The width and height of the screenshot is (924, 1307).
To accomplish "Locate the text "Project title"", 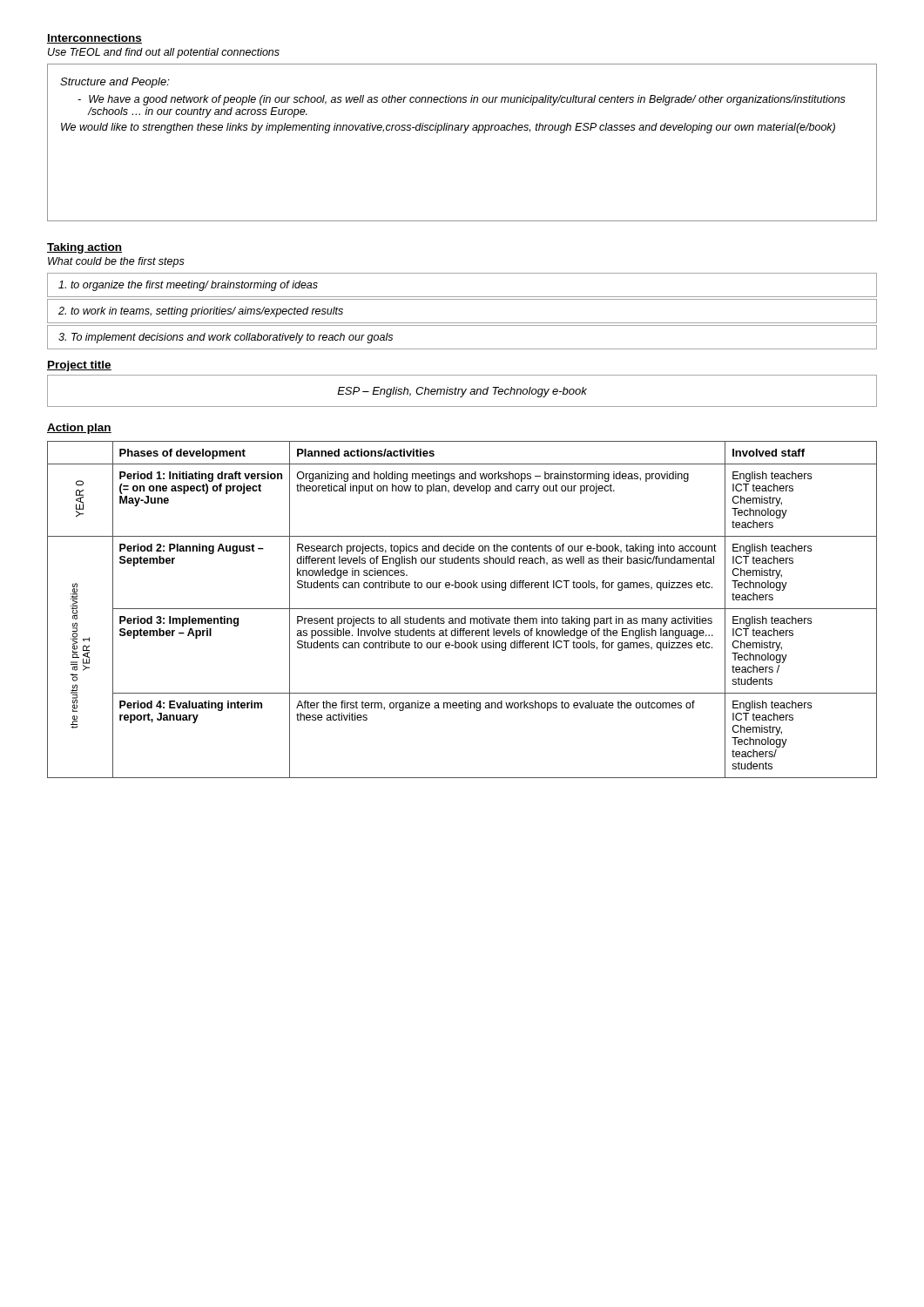I will pyautogui.click(x=79, y=365).
